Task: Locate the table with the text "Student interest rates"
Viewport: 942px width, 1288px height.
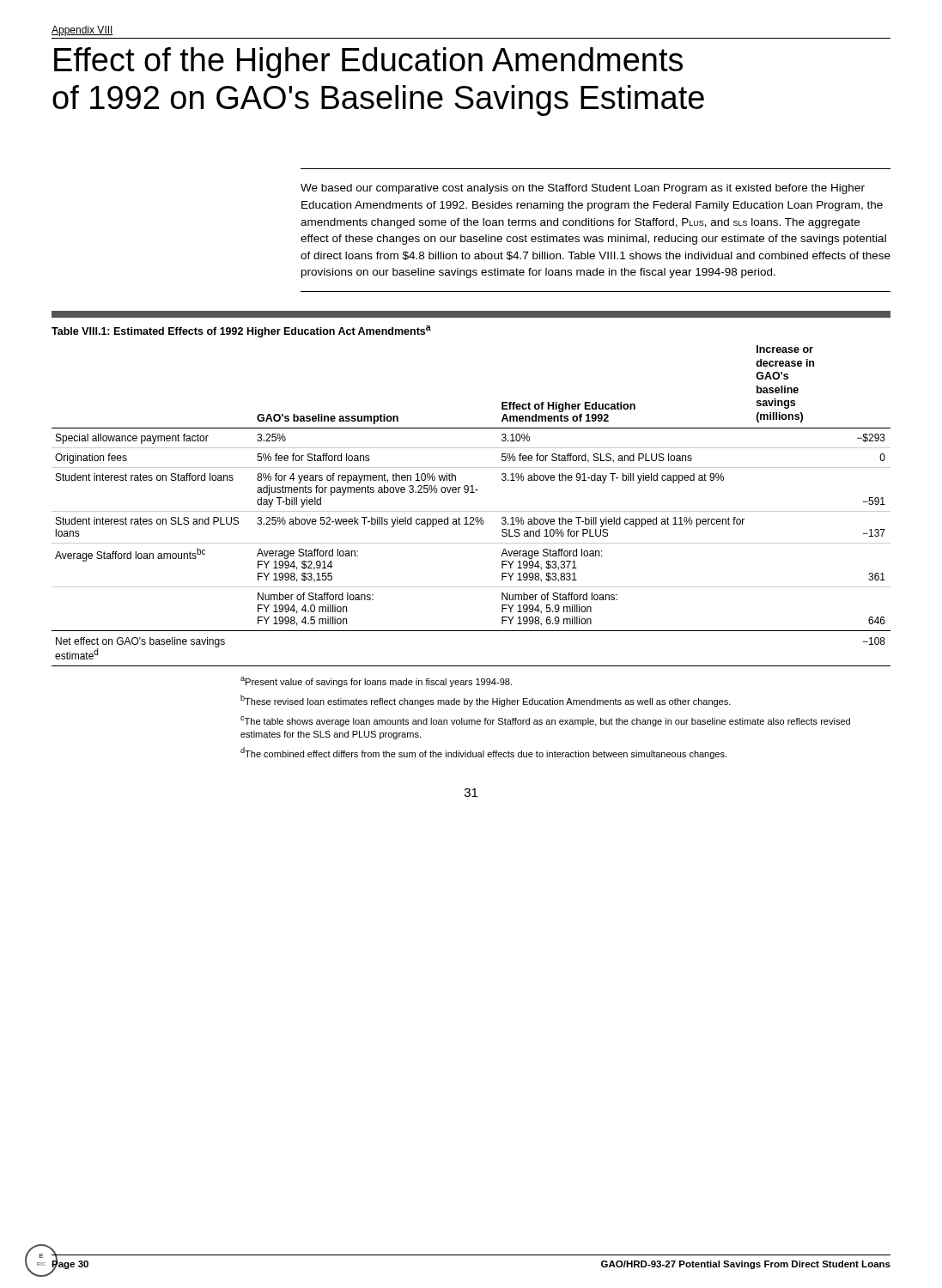Action: (x=471, y=503)
